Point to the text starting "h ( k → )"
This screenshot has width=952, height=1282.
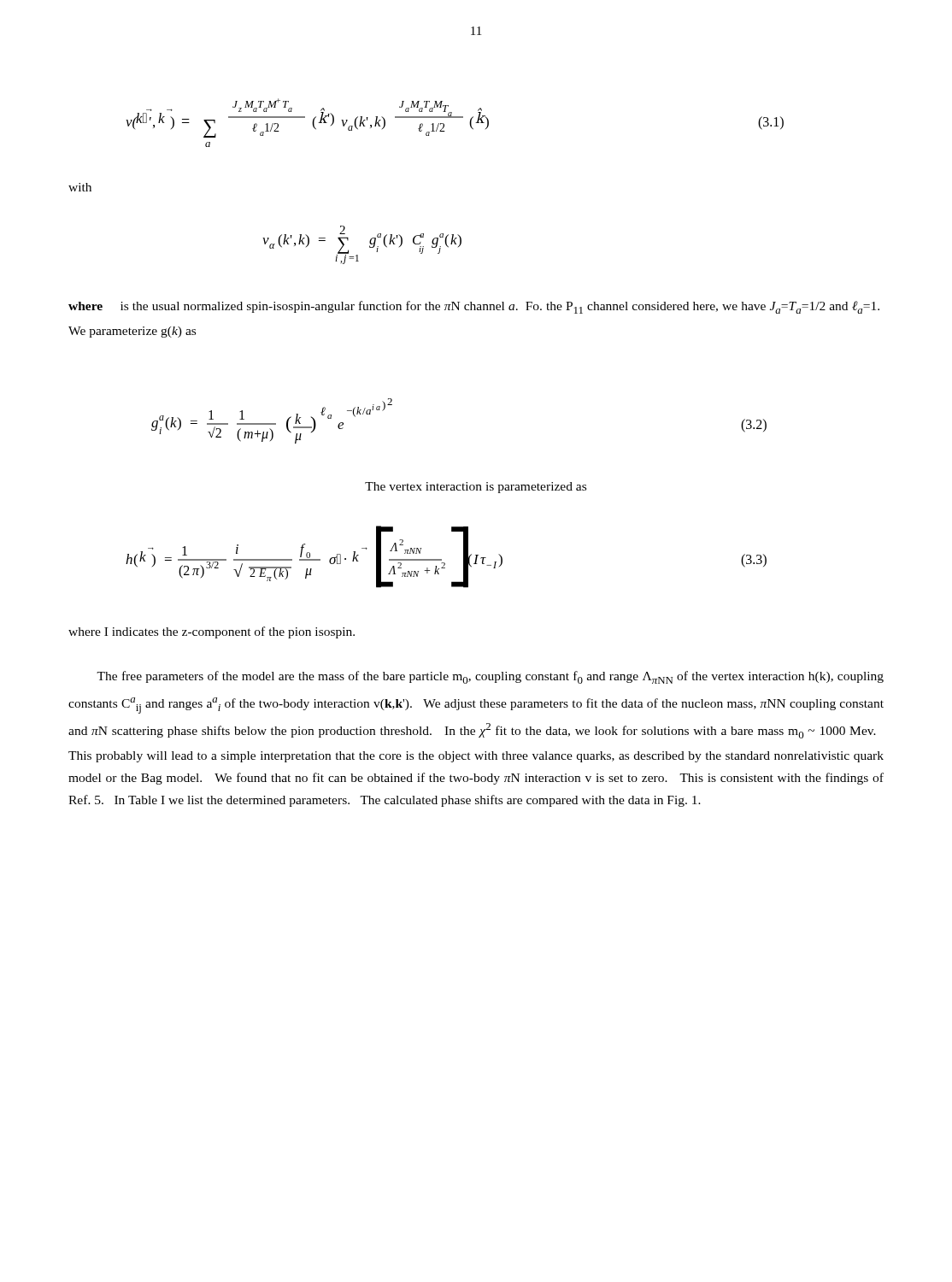(476, 560)
